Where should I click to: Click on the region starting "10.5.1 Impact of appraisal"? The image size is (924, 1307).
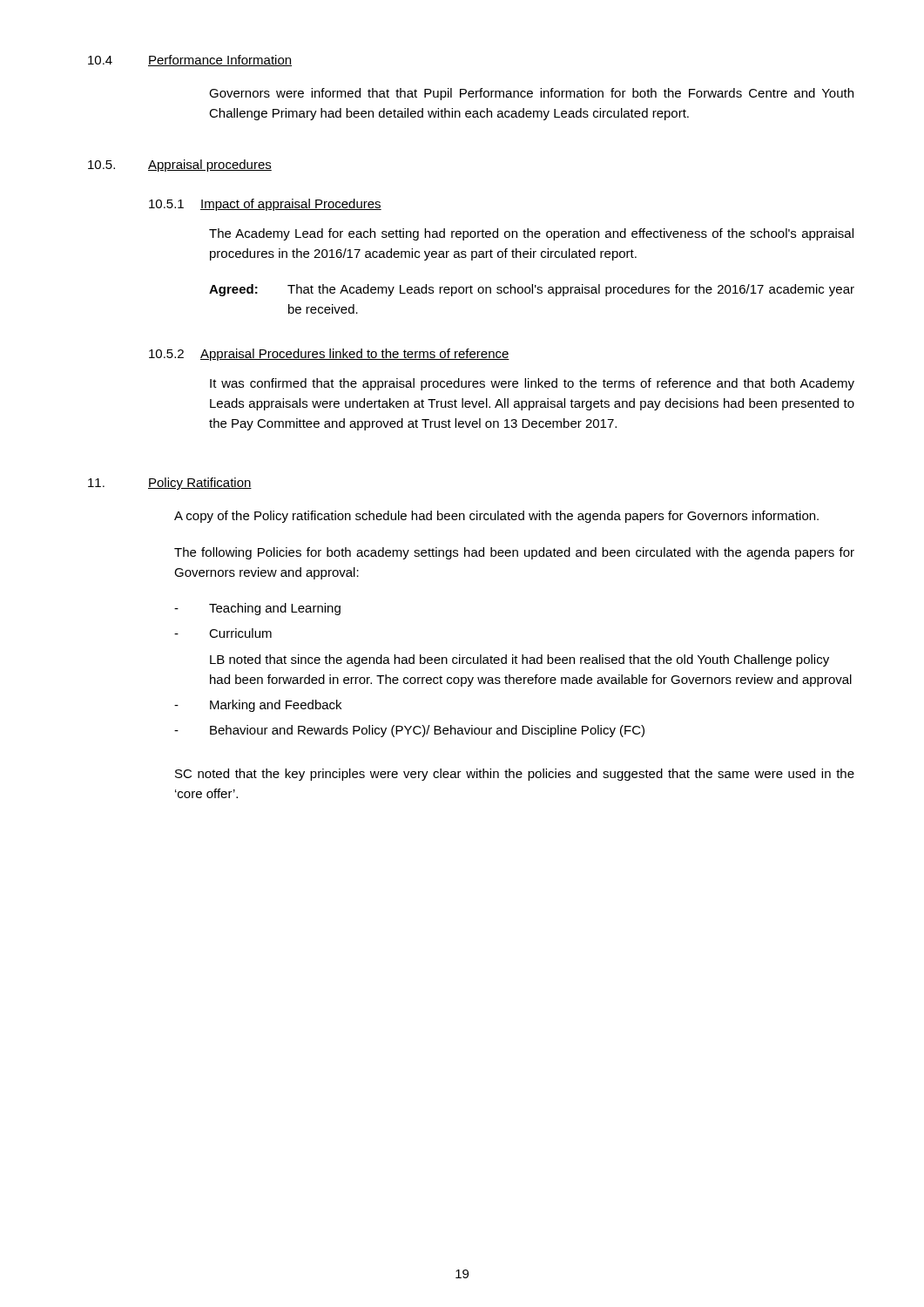(x=265, y=203)
